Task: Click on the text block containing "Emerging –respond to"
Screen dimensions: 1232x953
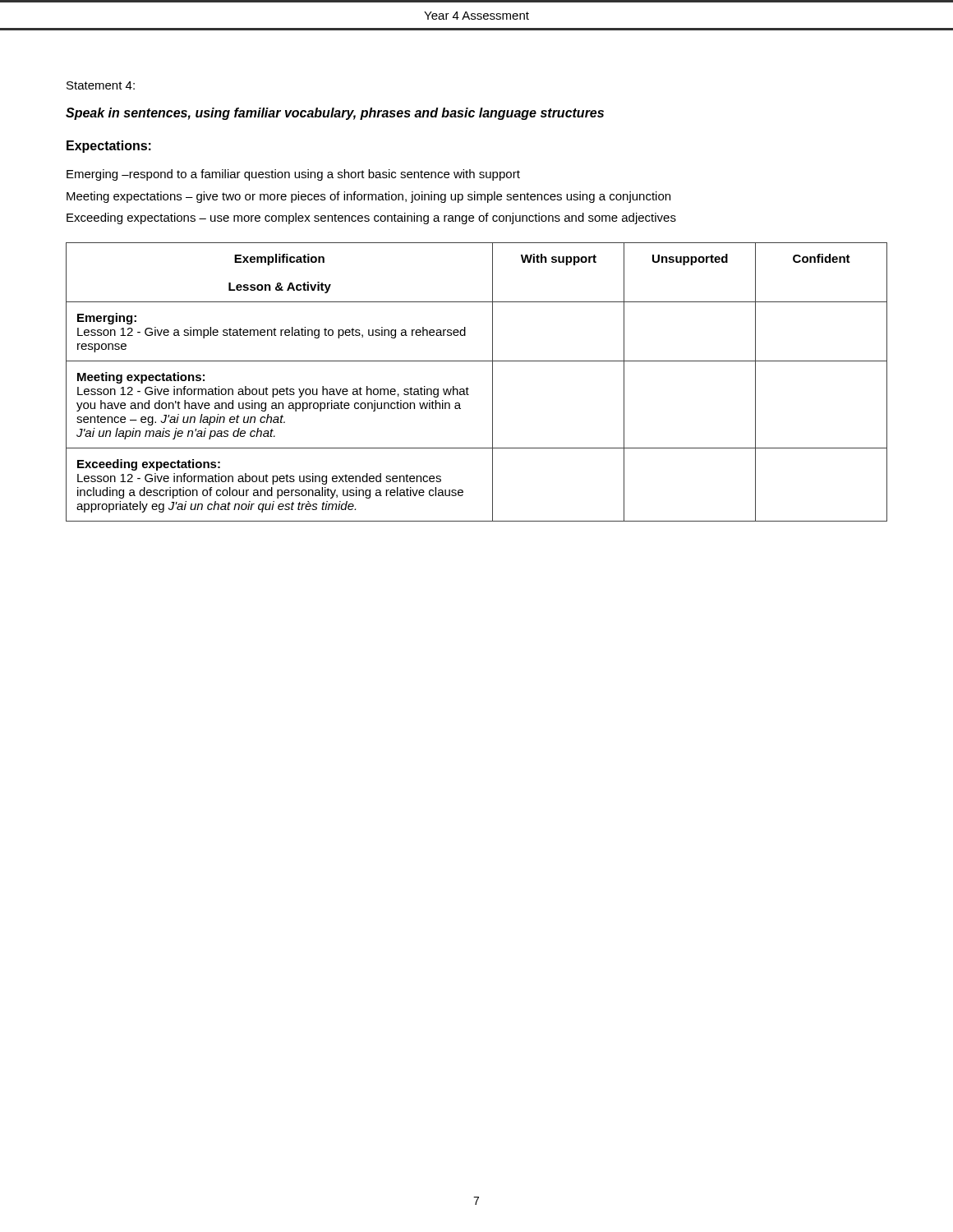Action: pos(293,174)
